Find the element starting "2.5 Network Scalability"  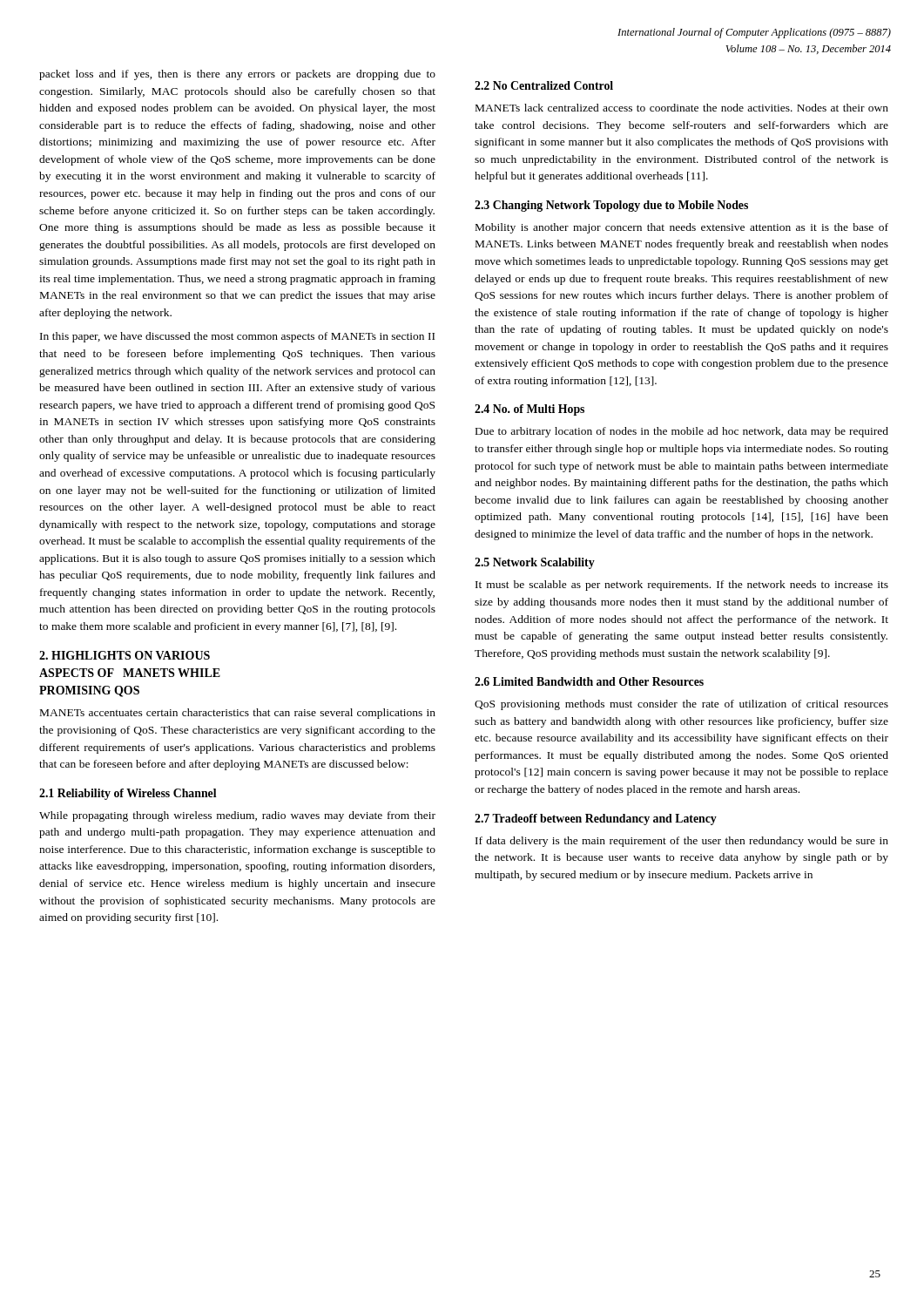point(535,563)
